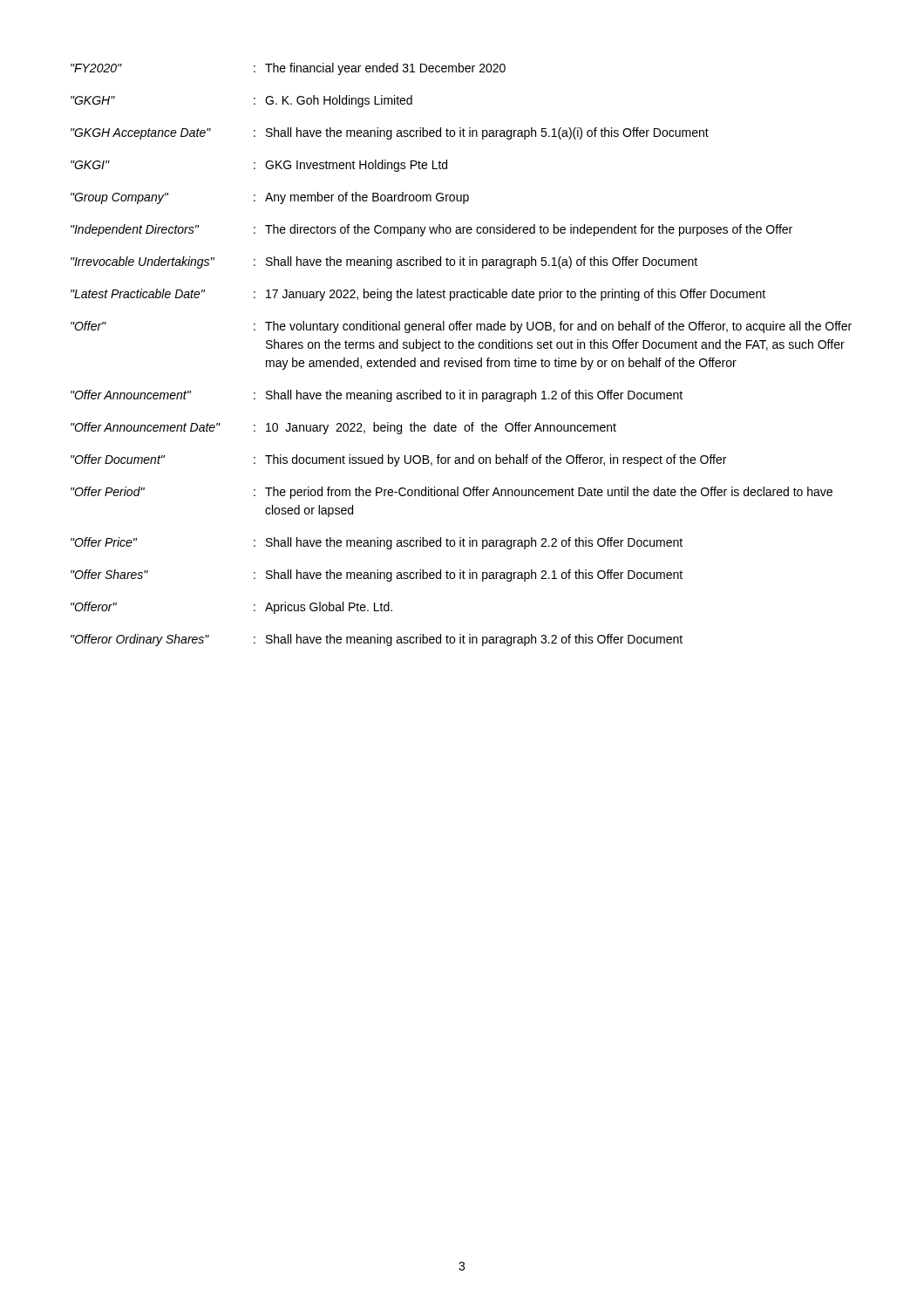924x1308 pixels.
Task: Find the block starting ""GKGH Acceptance Date""
Action: tap(140, 133)
